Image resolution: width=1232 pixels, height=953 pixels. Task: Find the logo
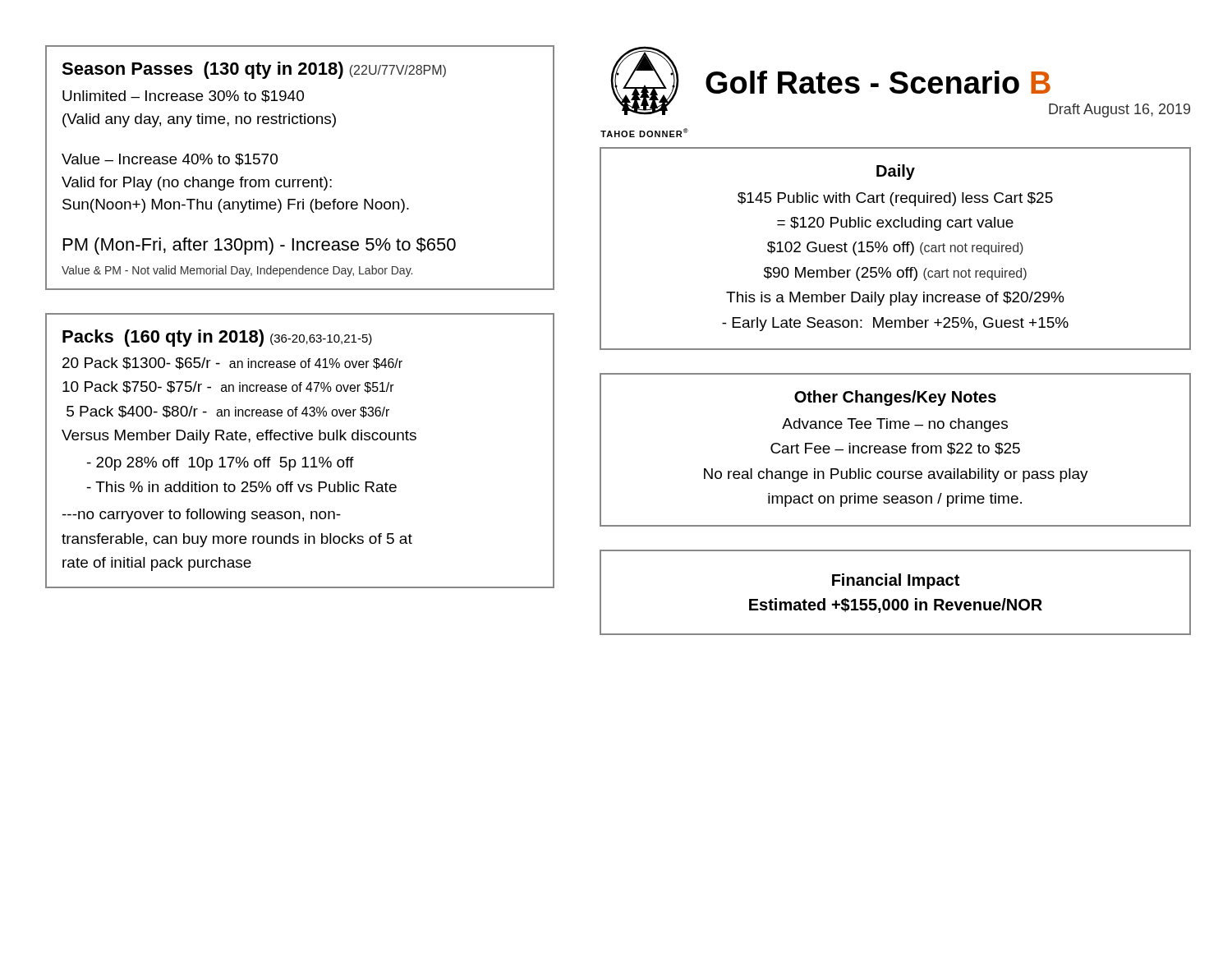pos(645,92)
